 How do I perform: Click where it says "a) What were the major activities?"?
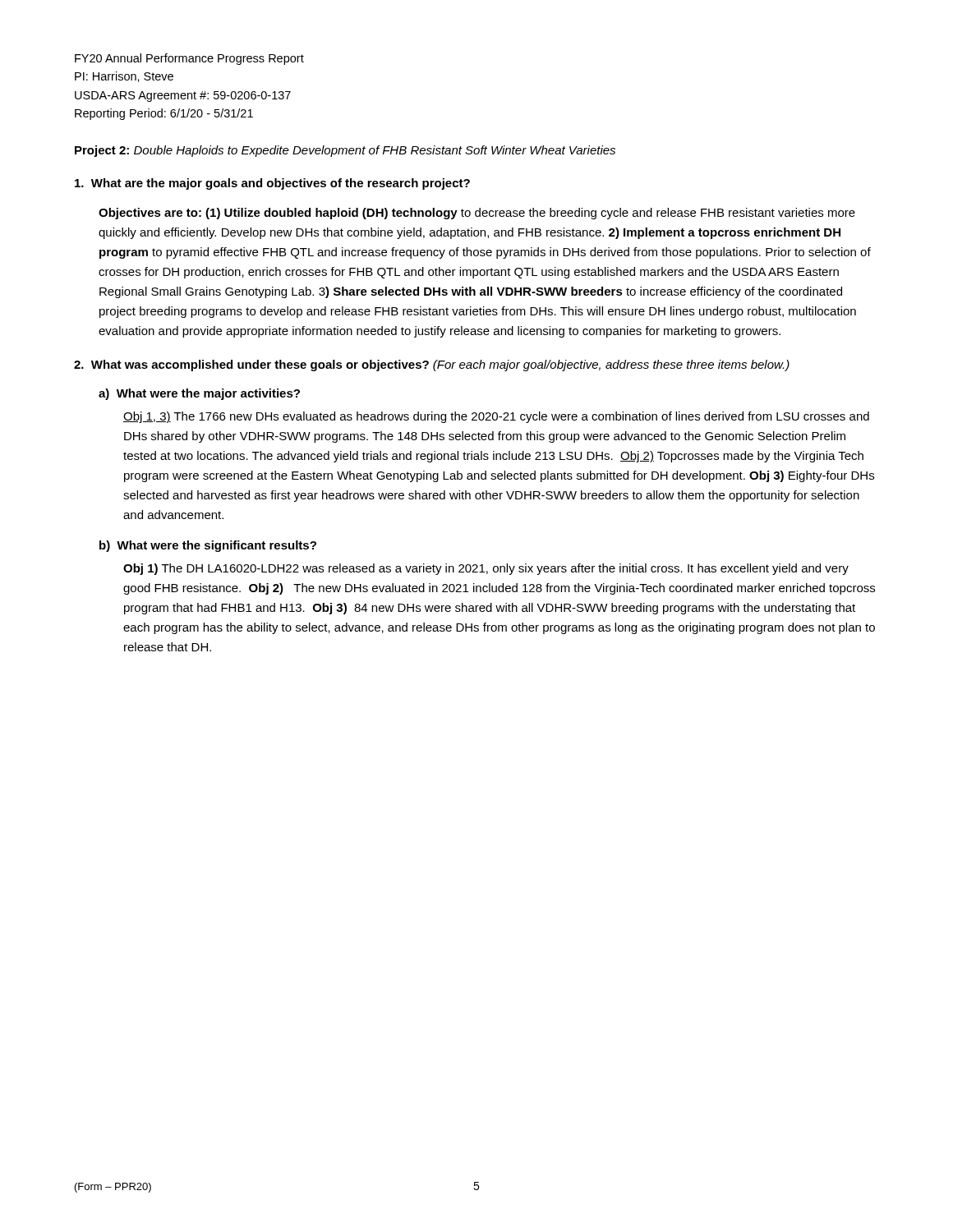pyautogui.click(x=200, y=393)
